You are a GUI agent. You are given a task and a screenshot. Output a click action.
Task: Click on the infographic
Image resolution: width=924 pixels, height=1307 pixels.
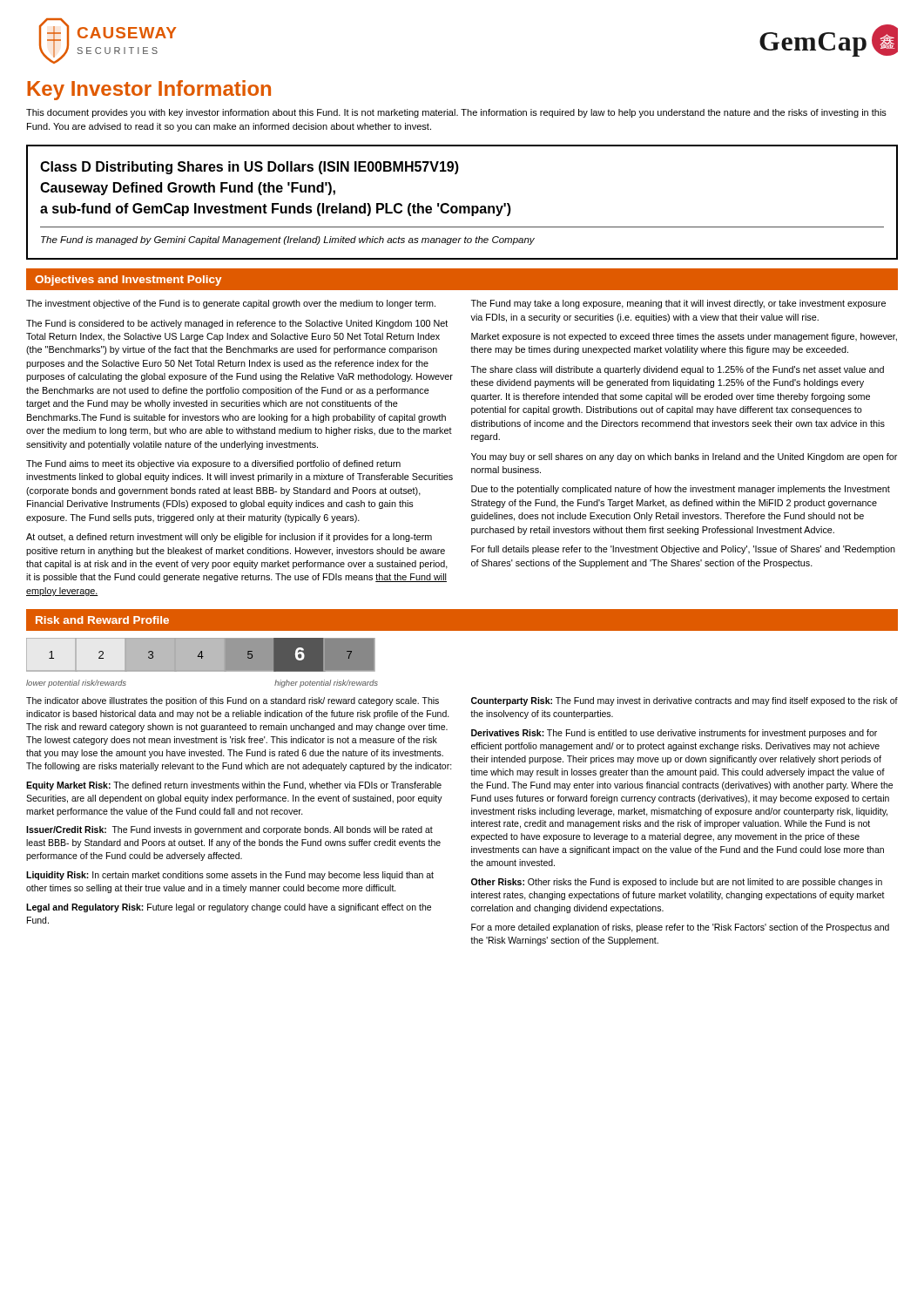[462, 657]
